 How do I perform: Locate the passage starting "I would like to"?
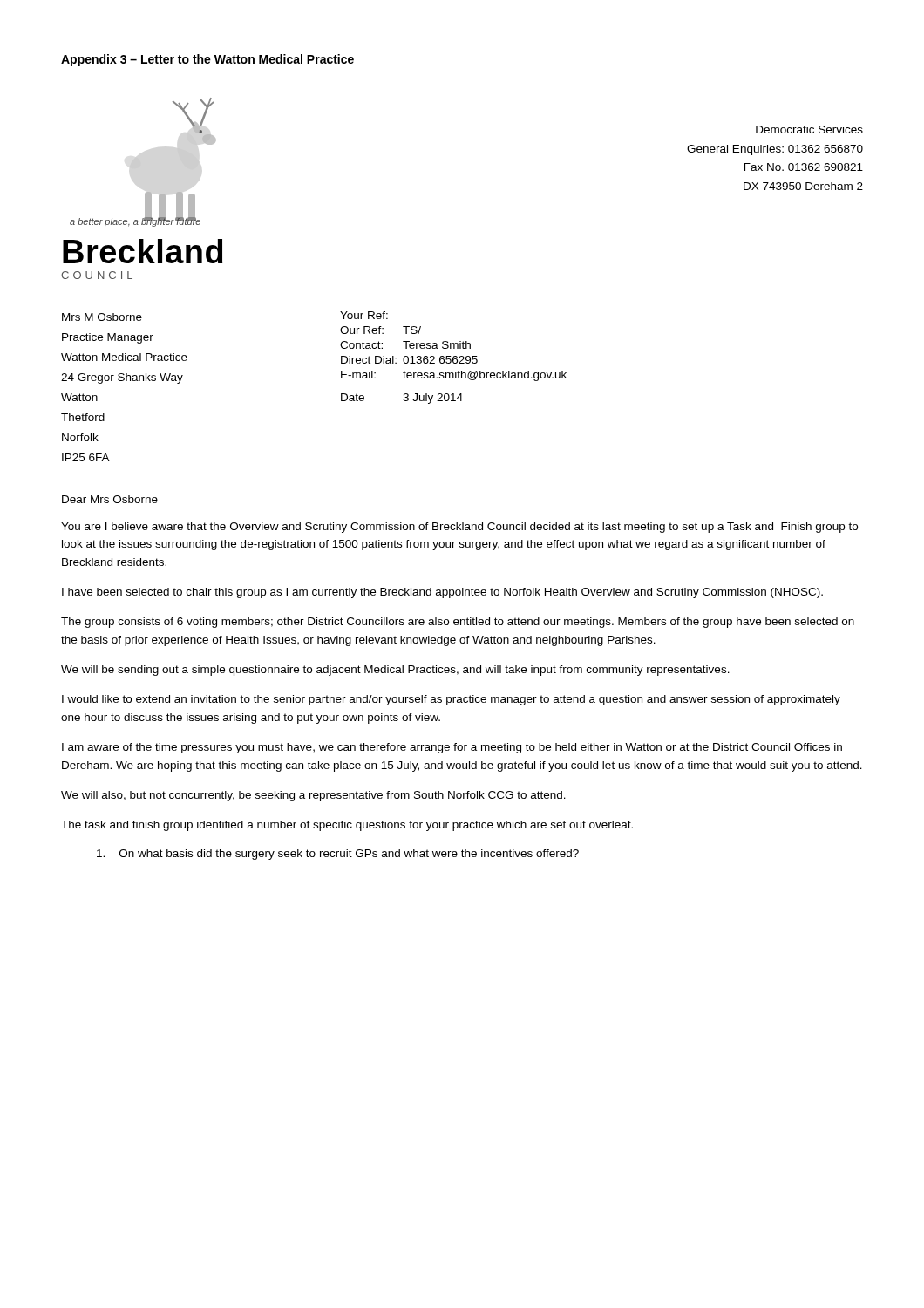click(x=451, y=708)
